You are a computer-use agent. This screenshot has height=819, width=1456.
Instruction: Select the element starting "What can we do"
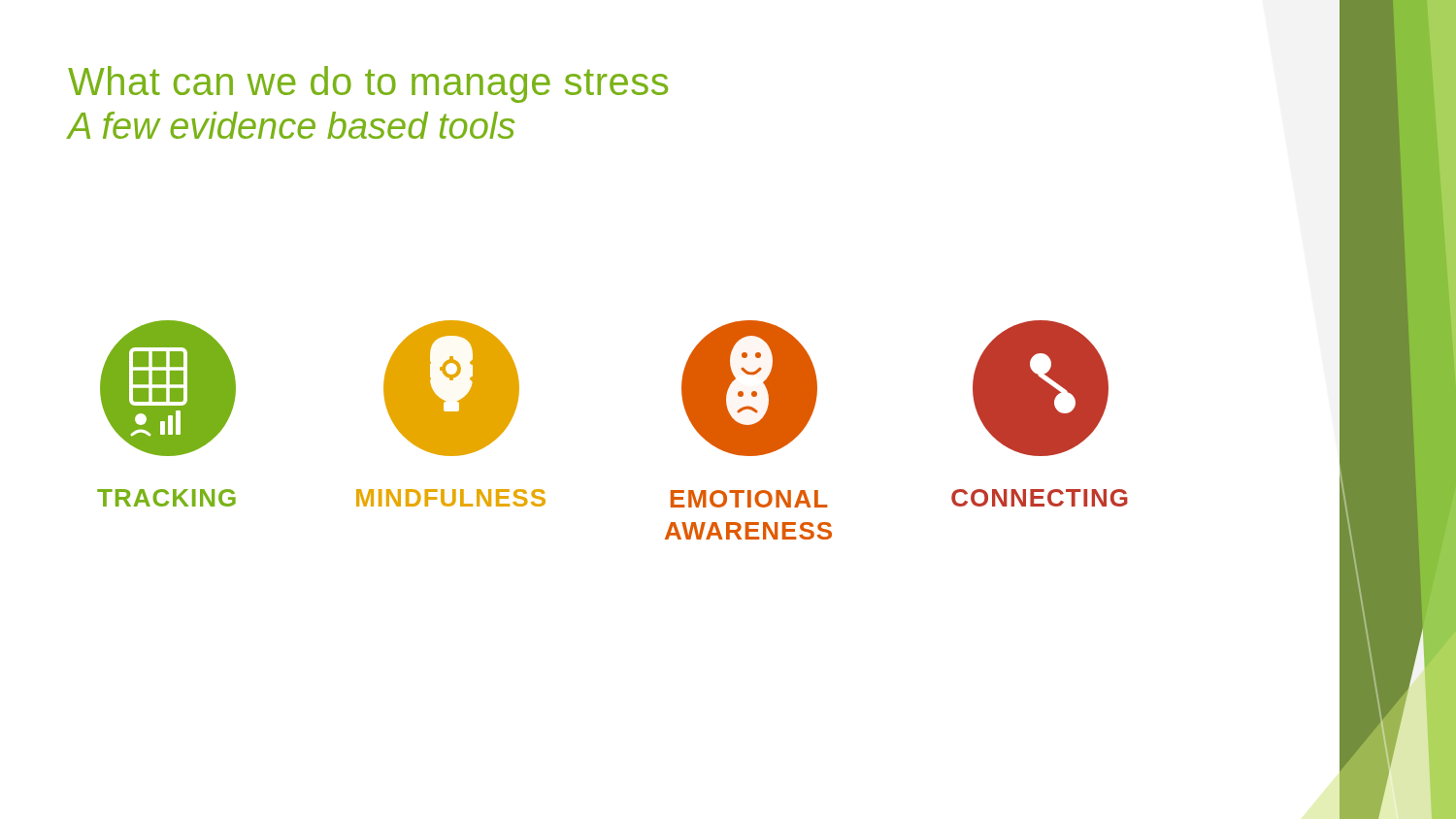coord(369,104)
